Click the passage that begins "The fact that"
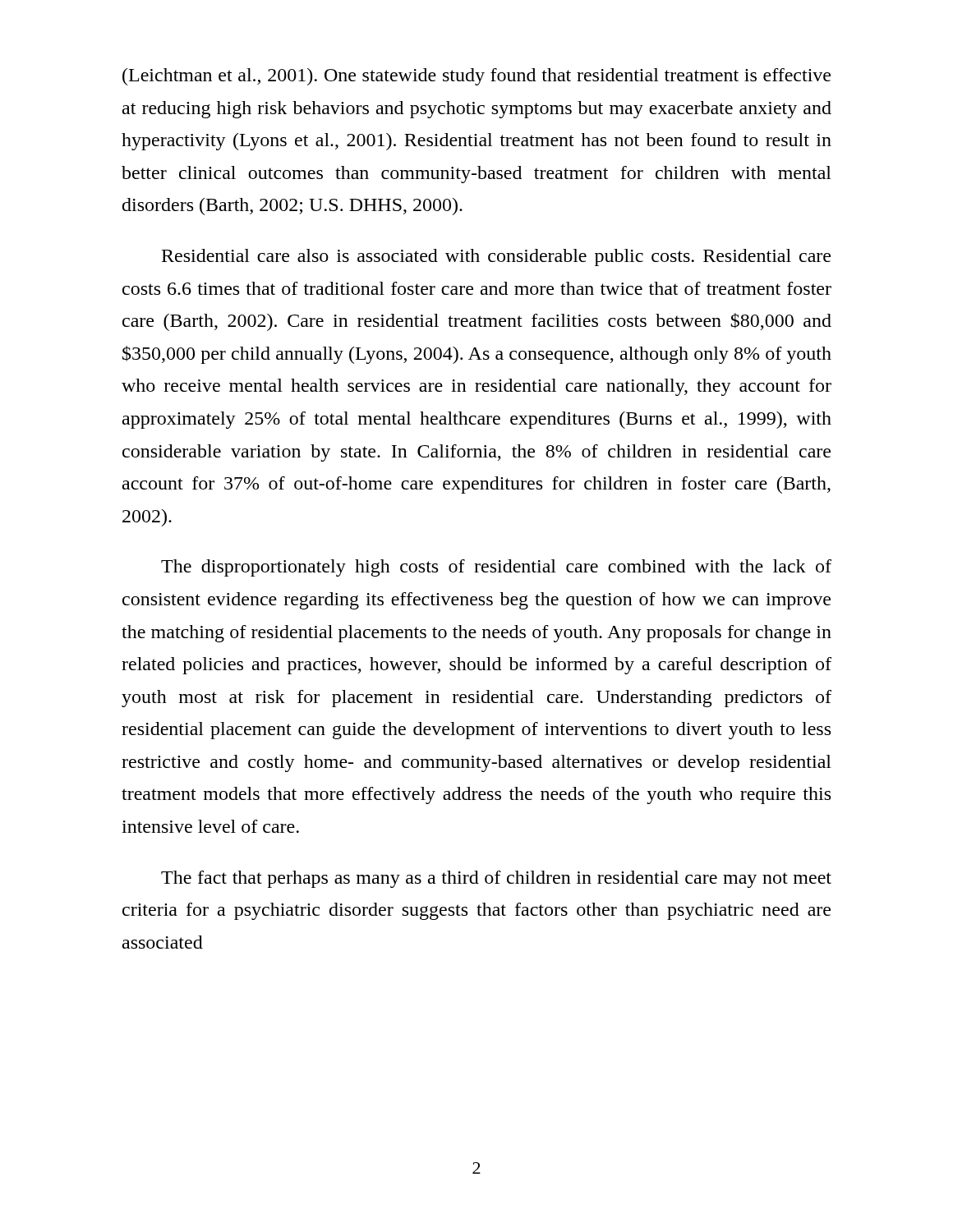 coord(476,910)
